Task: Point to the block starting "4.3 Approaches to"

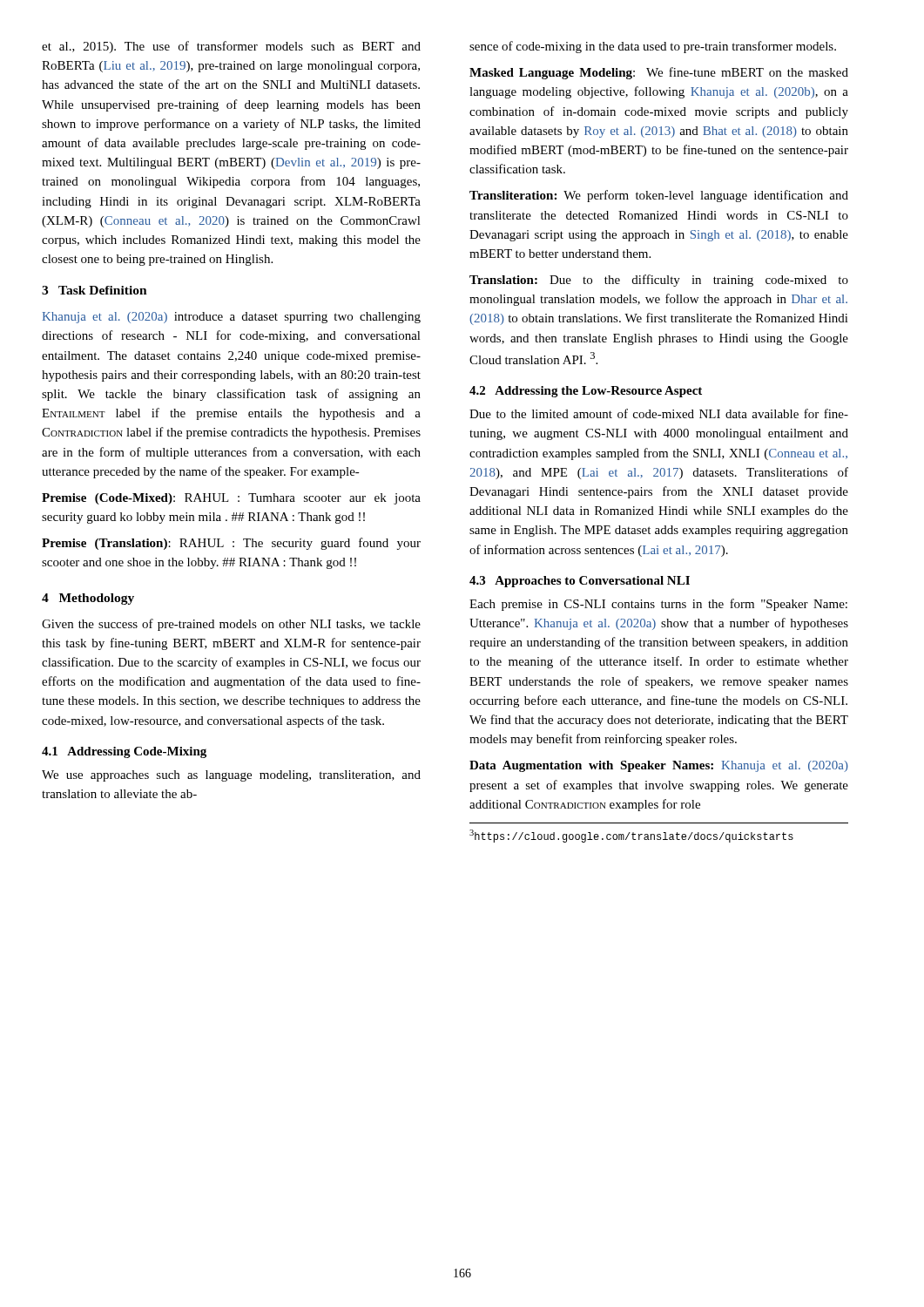Action: coord(659,580)
